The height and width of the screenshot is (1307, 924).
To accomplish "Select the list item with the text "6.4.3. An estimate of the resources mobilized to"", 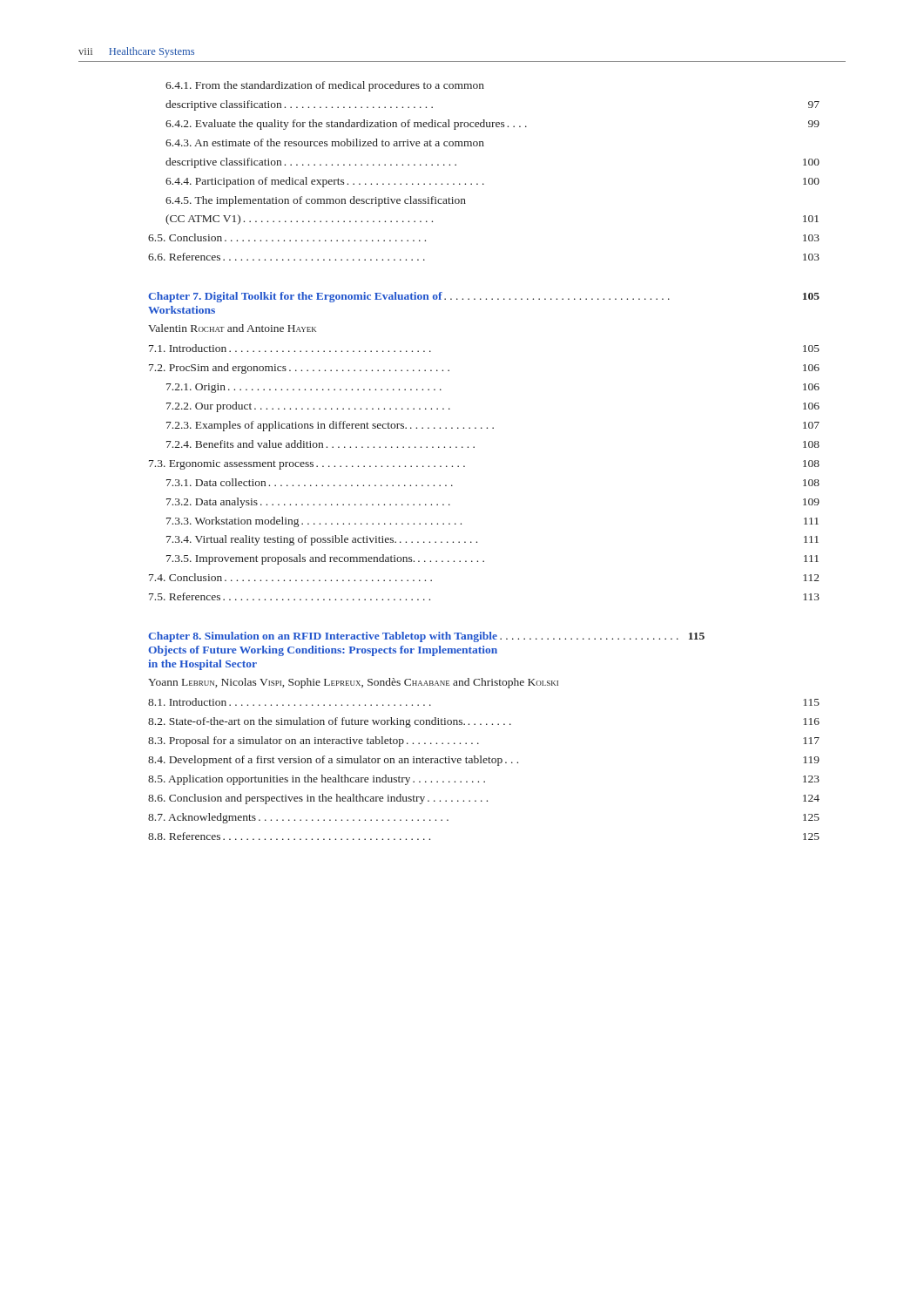I will pyautogui.click(x=325, y=143).
